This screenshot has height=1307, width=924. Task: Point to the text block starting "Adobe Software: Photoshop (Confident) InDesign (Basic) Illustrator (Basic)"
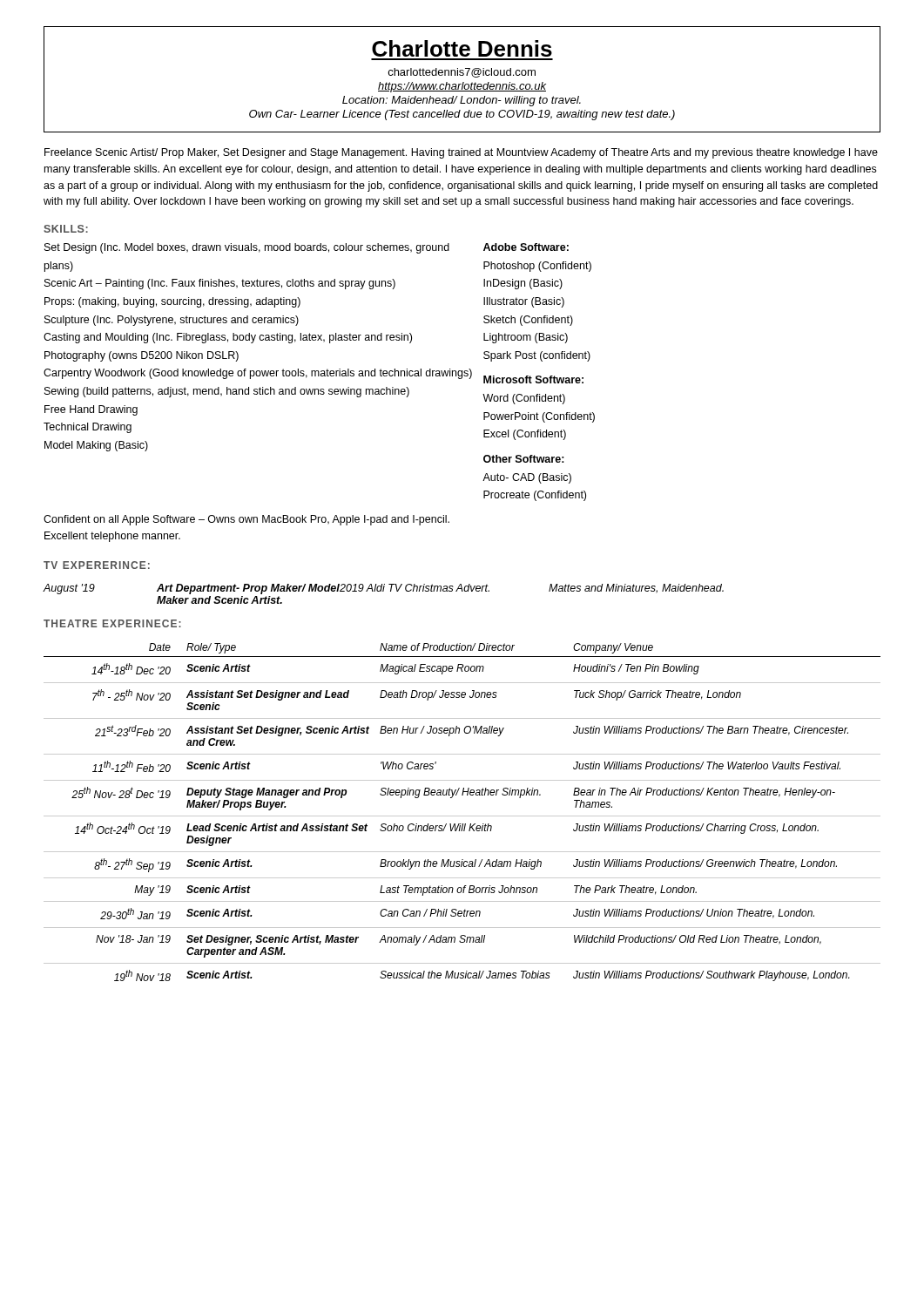coord(526,247)
